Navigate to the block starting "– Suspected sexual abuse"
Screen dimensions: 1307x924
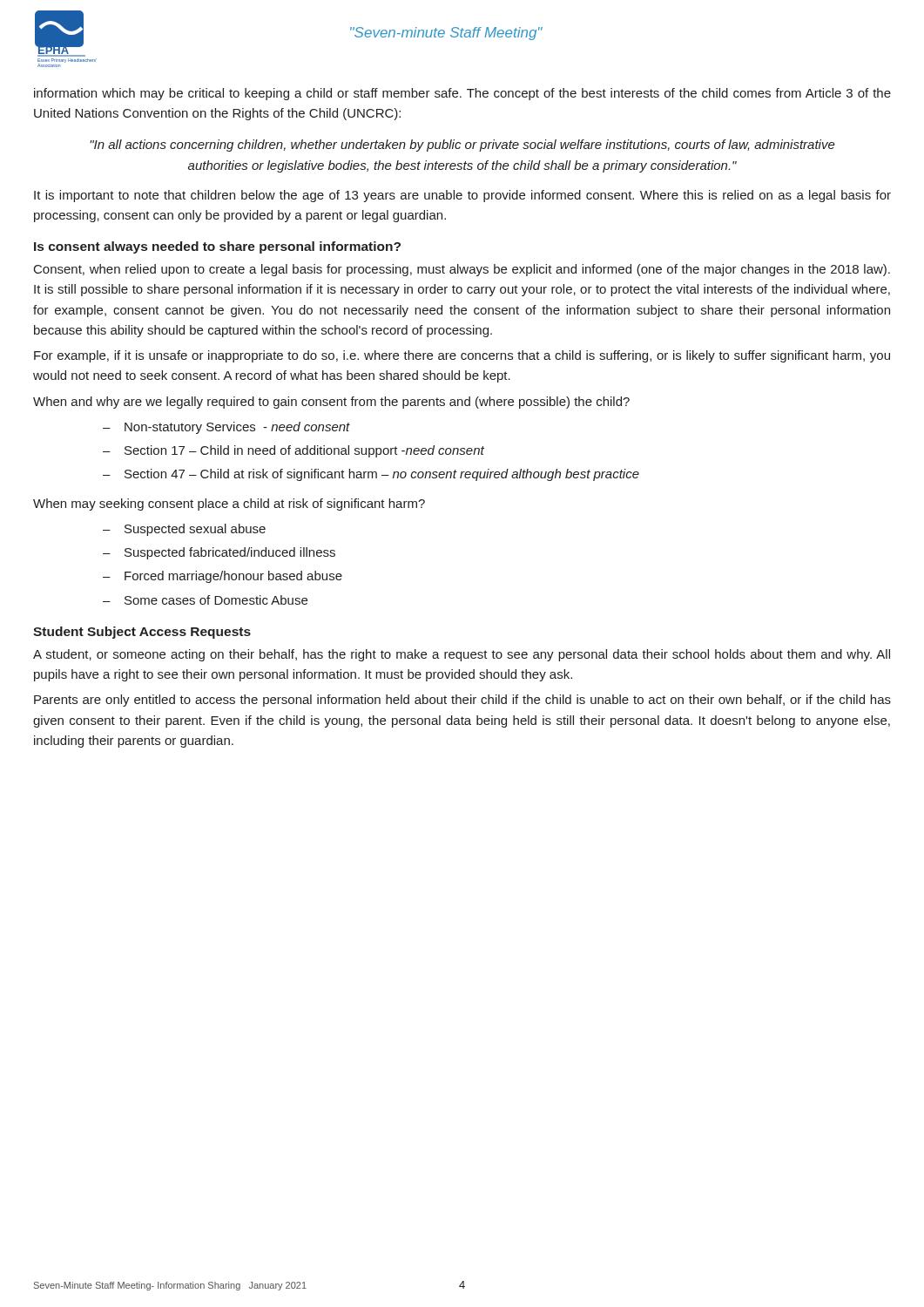(184, 530)
